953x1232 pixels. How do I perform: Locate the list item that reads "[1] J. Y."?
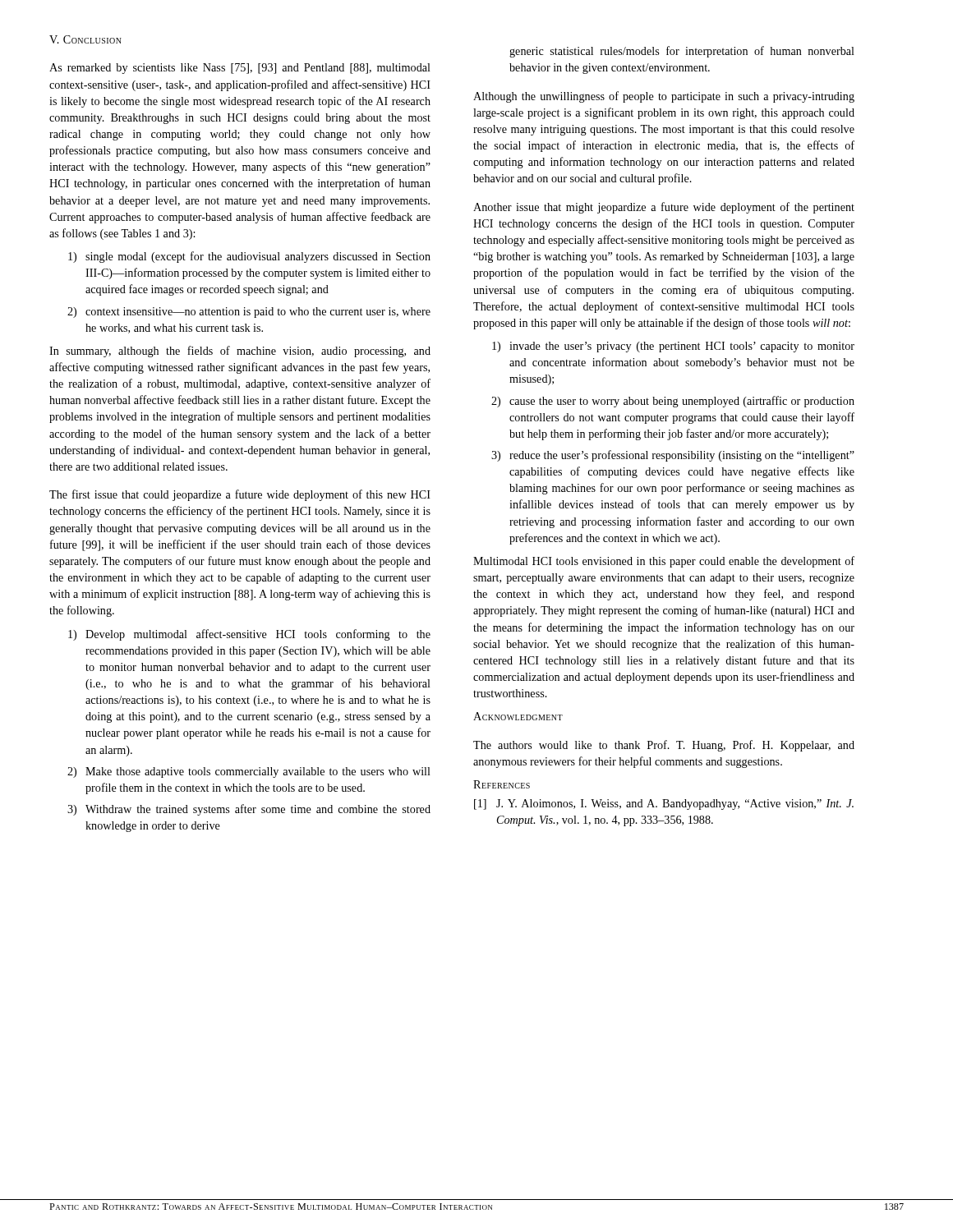click(x=664, y=812)
